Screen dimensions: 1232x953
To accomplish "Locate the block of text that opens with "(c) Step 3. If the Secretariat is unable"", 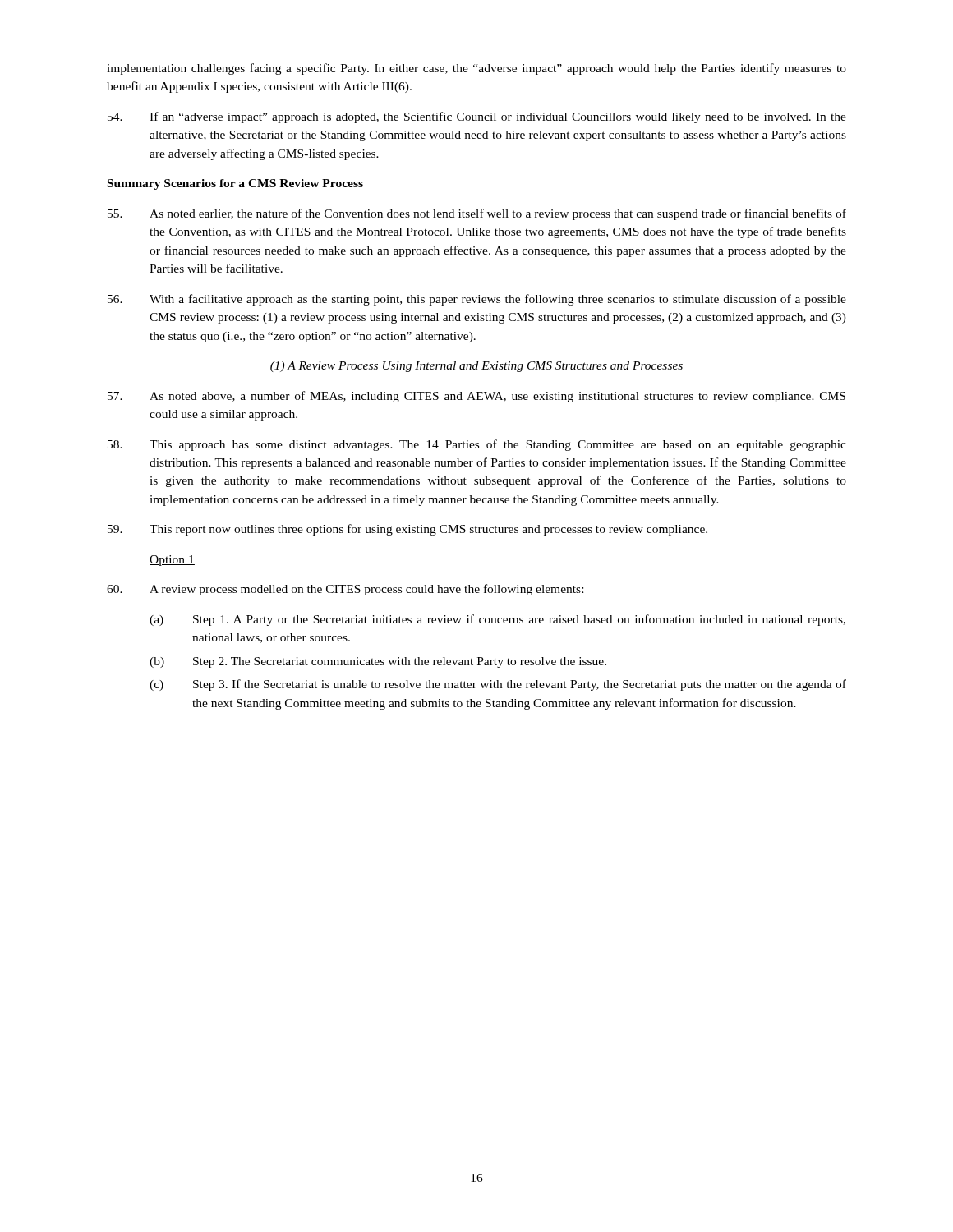I will click(498, 694).
